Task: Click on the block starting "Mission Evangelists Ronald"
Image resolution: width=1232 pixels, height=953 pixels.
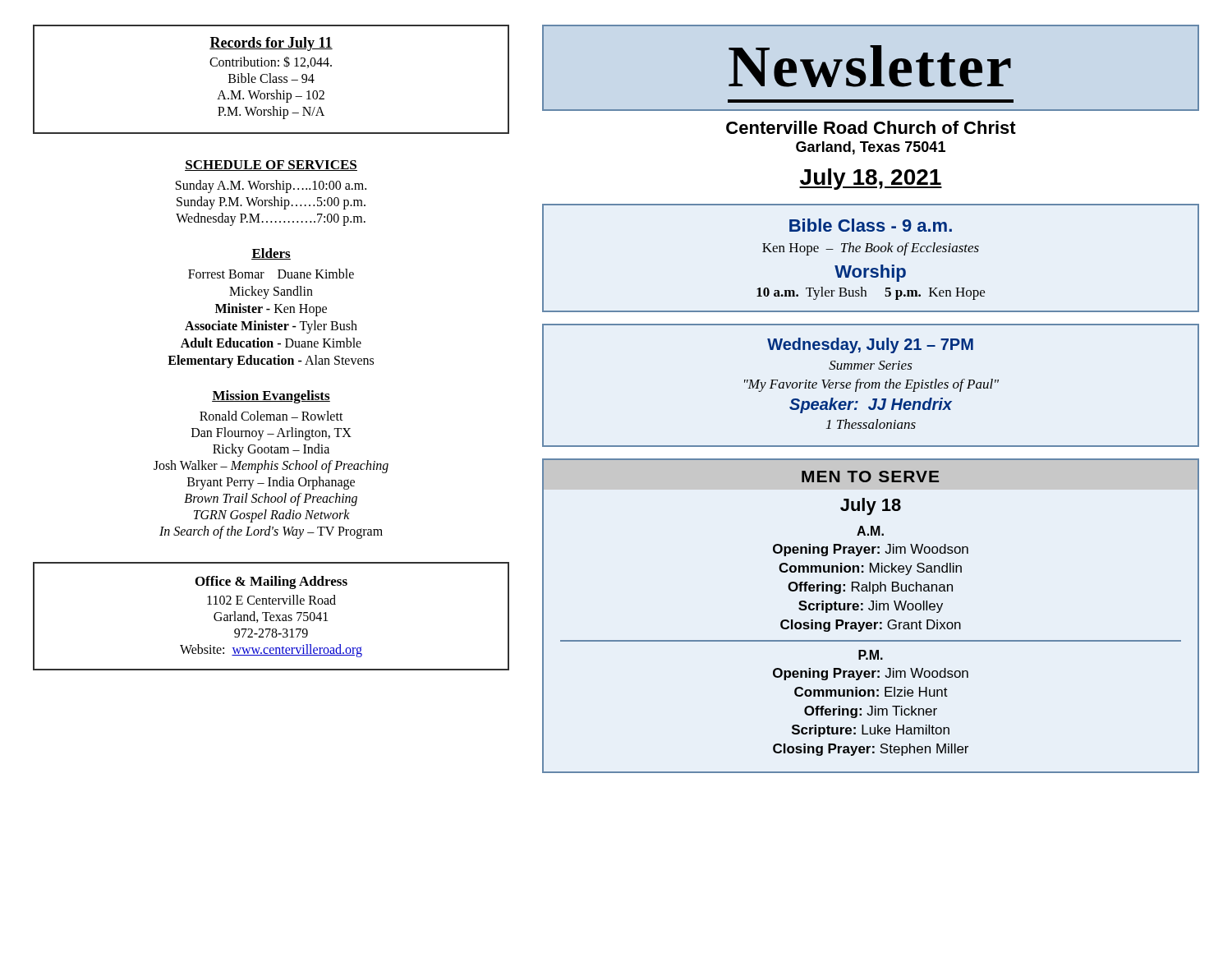Action: pos(271,463)
